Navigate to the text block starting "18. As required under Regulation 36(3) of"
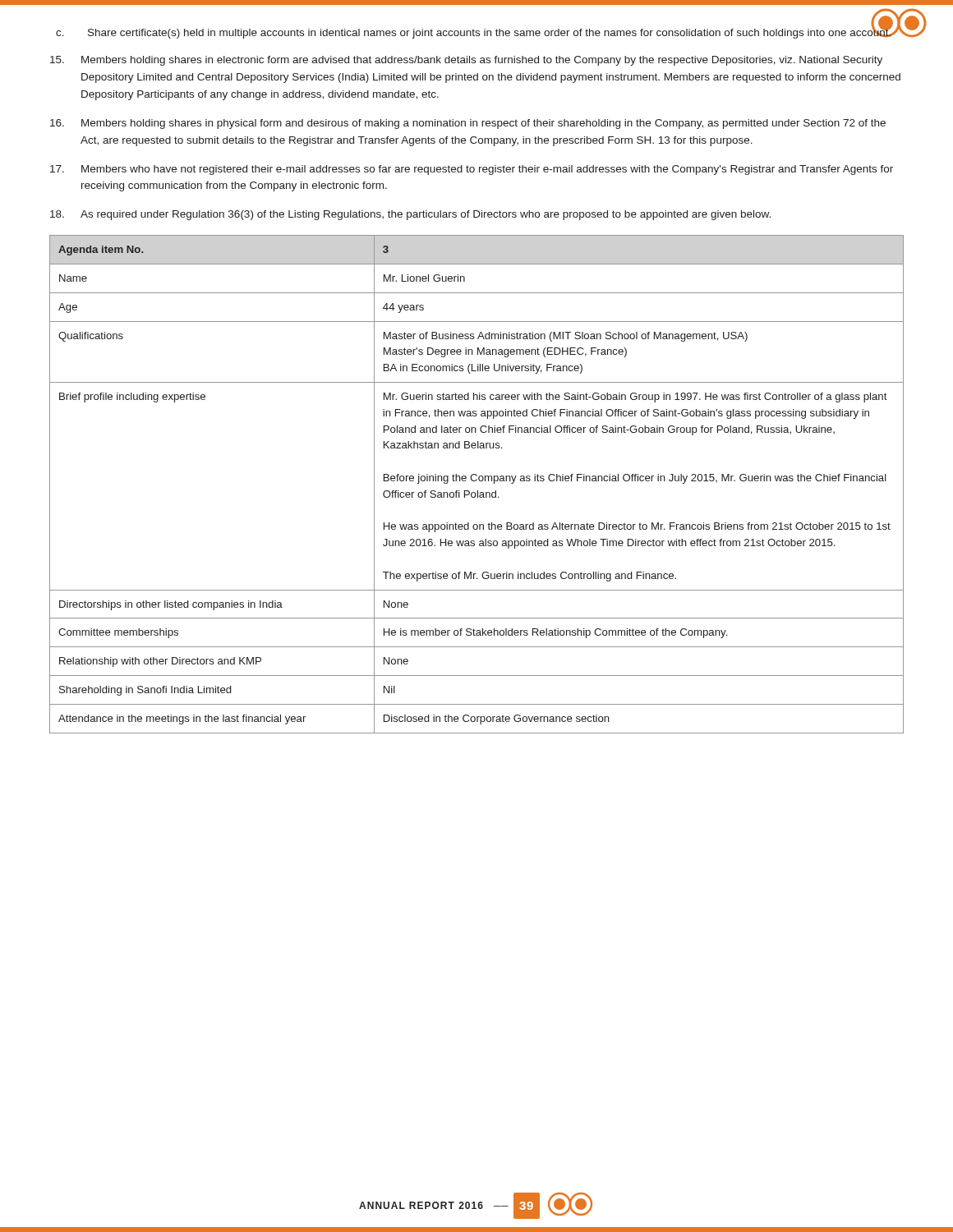 pyautogui.click(x=476, y=215)
